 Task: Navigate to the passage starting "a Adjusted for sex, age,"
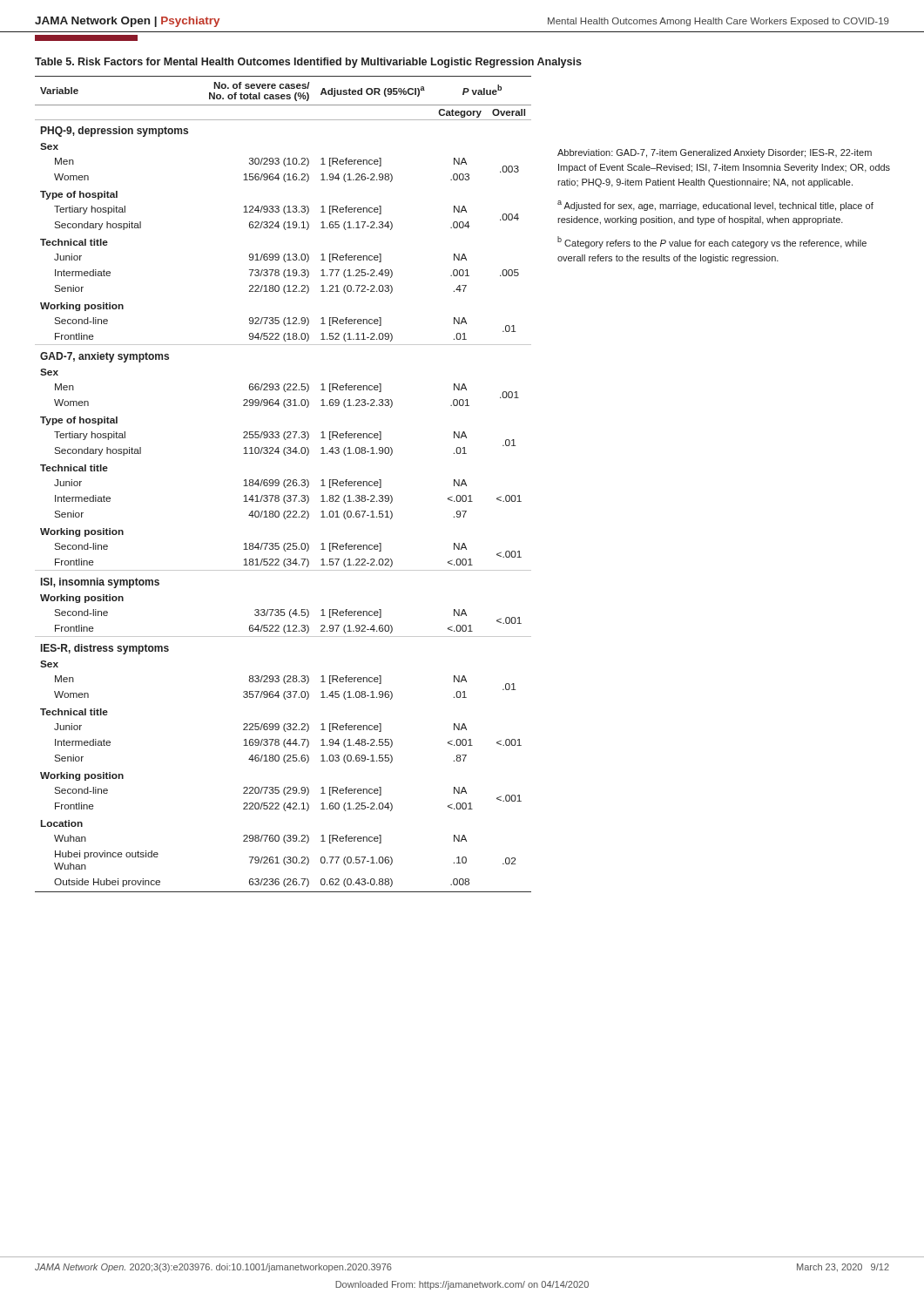click(x=715, y=211)
